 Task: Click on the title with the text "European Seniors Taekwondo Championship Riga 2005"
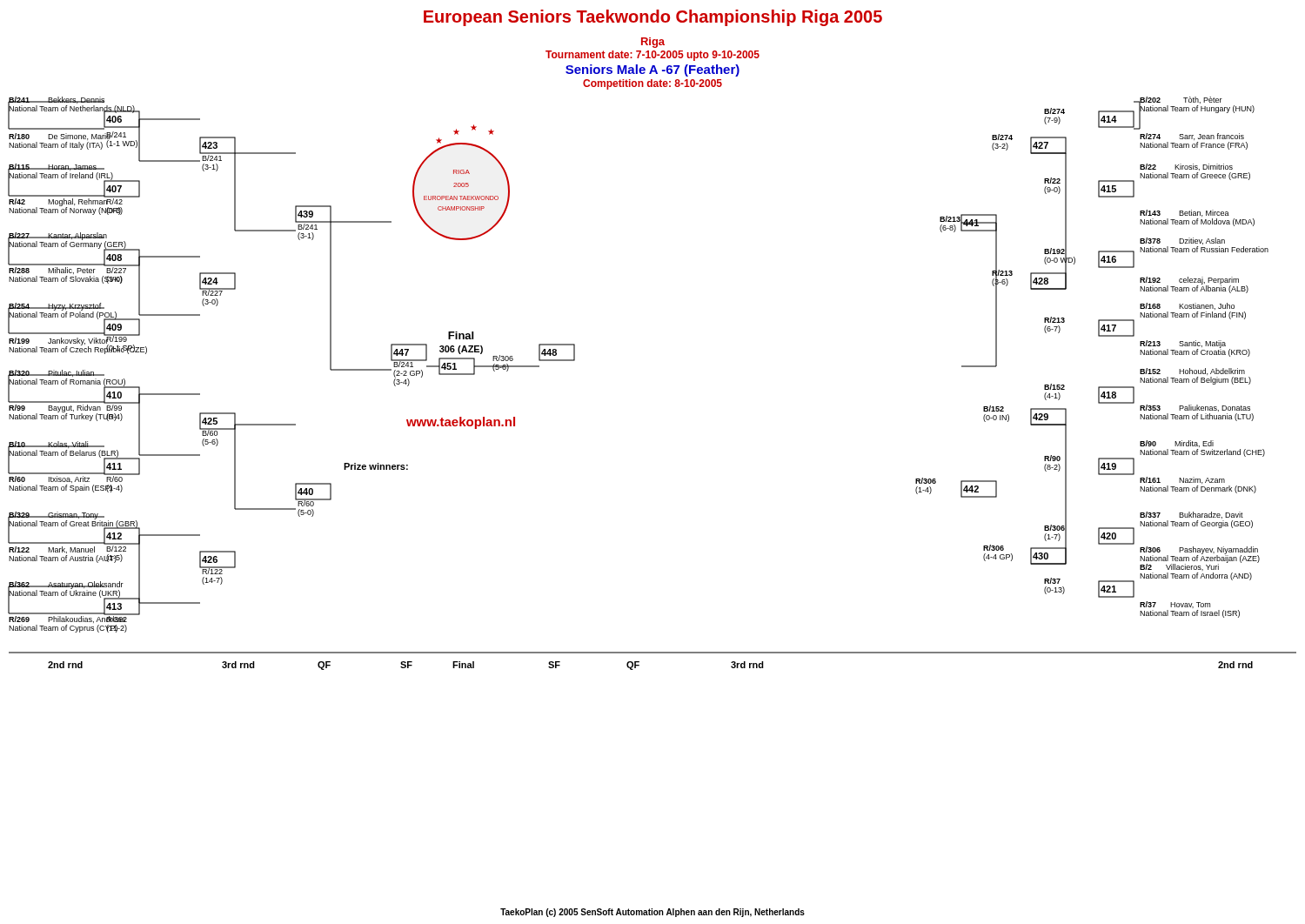[x=652, y=16]
